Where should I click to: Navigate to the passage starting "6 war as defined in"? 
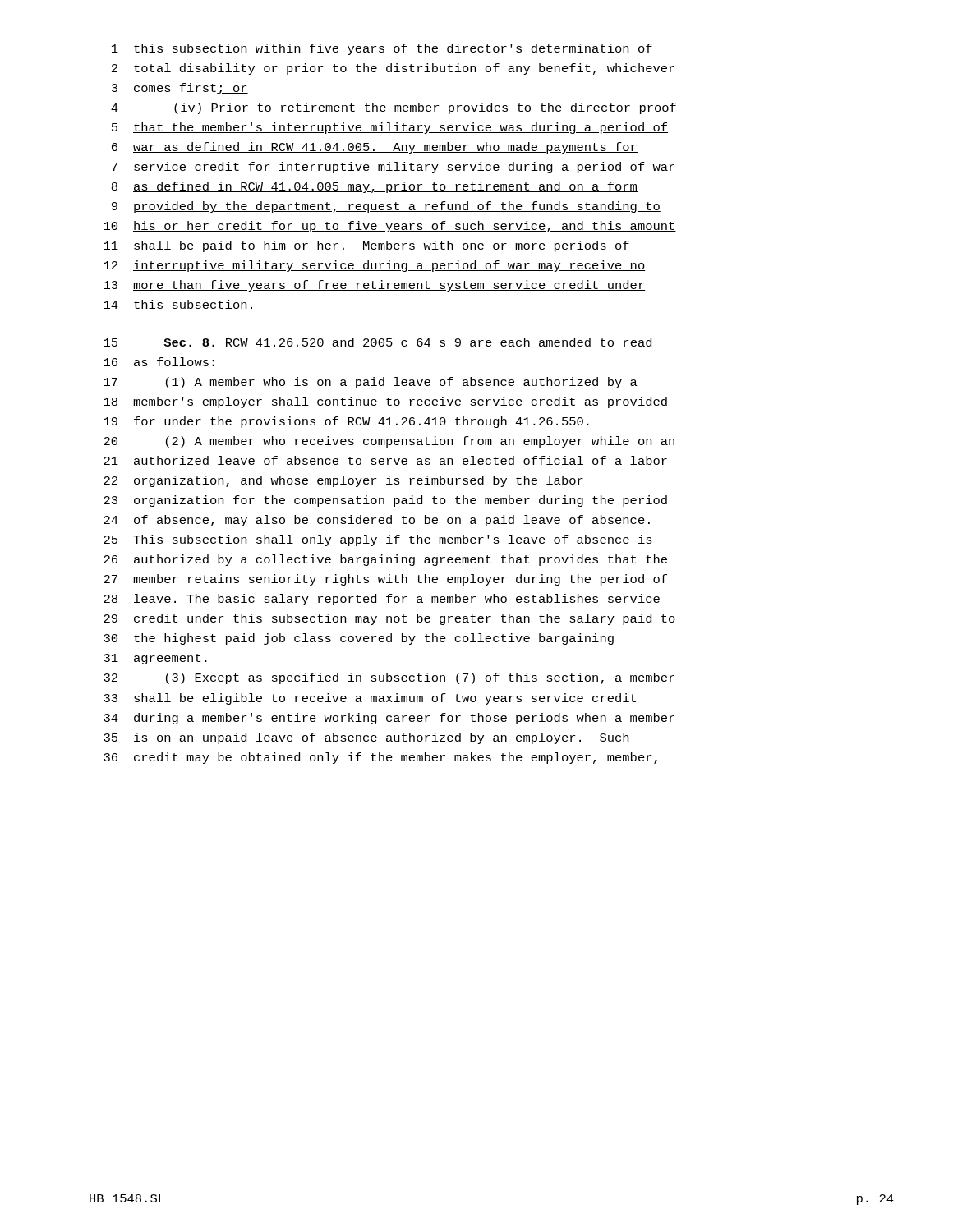(491, 148)
